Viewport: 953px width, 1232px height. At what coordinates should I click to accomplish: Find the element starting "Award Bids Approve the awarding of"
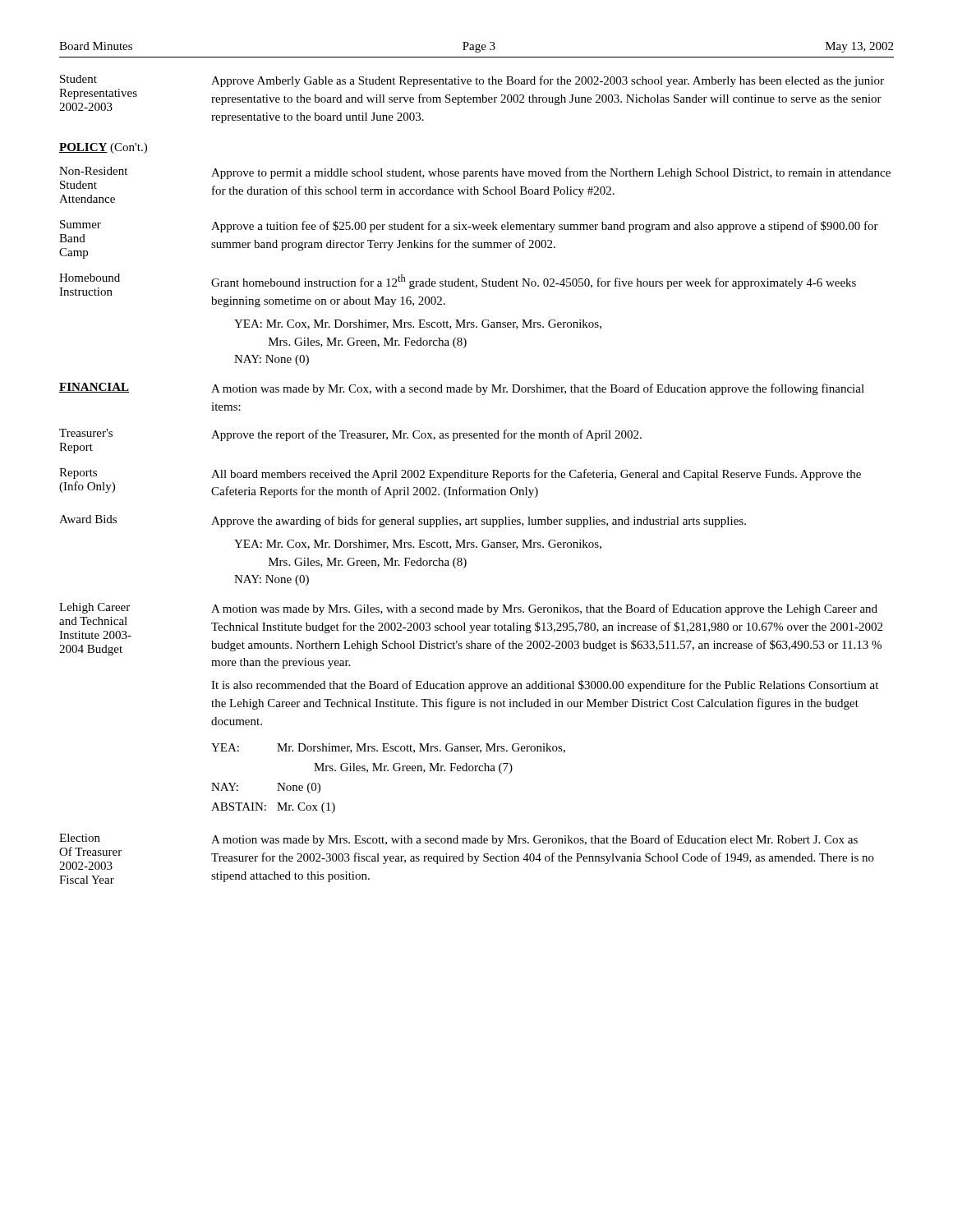click(476, 521)
